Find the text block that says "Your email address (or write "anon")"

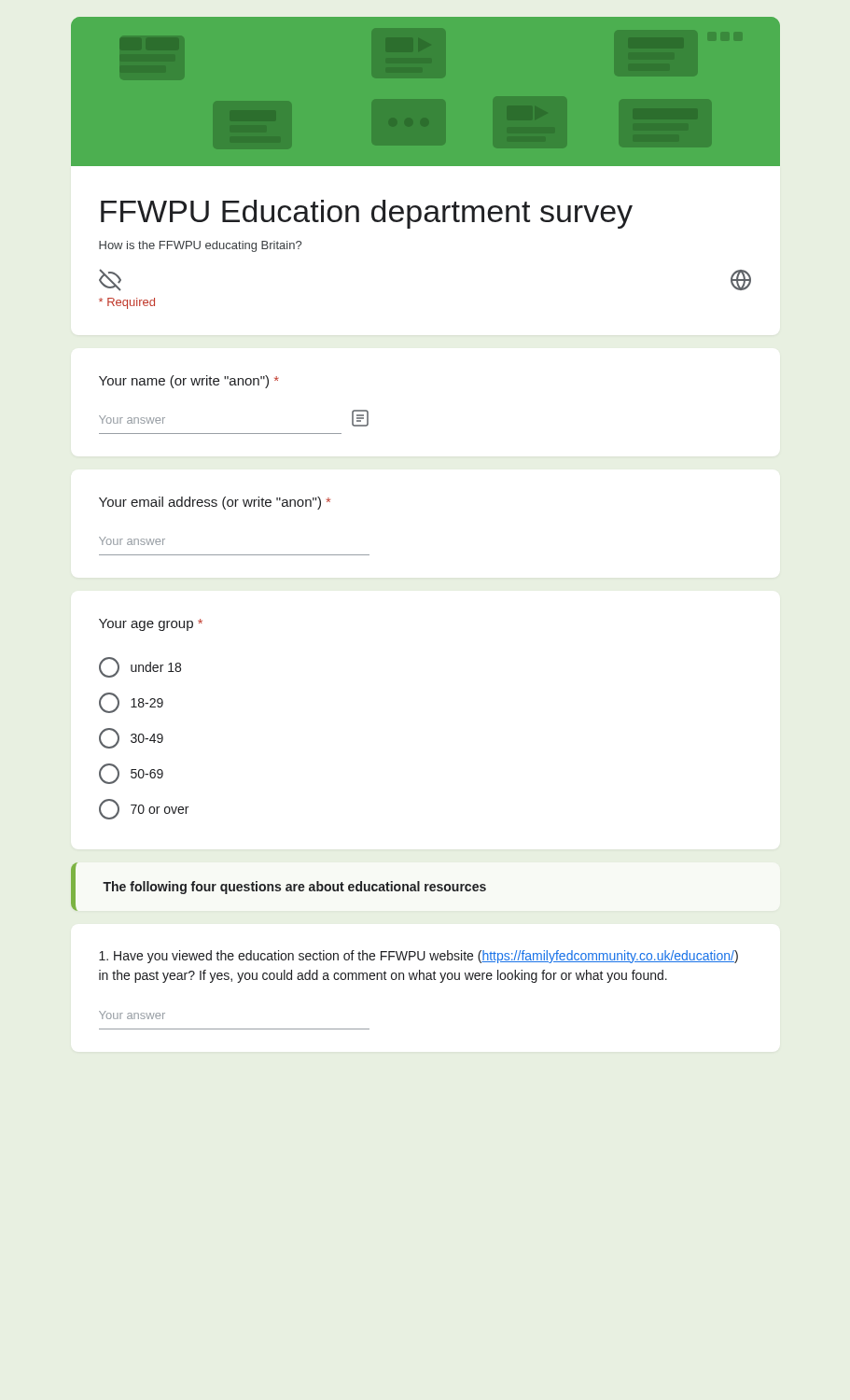pyautogui.click(x=215, y=503)
